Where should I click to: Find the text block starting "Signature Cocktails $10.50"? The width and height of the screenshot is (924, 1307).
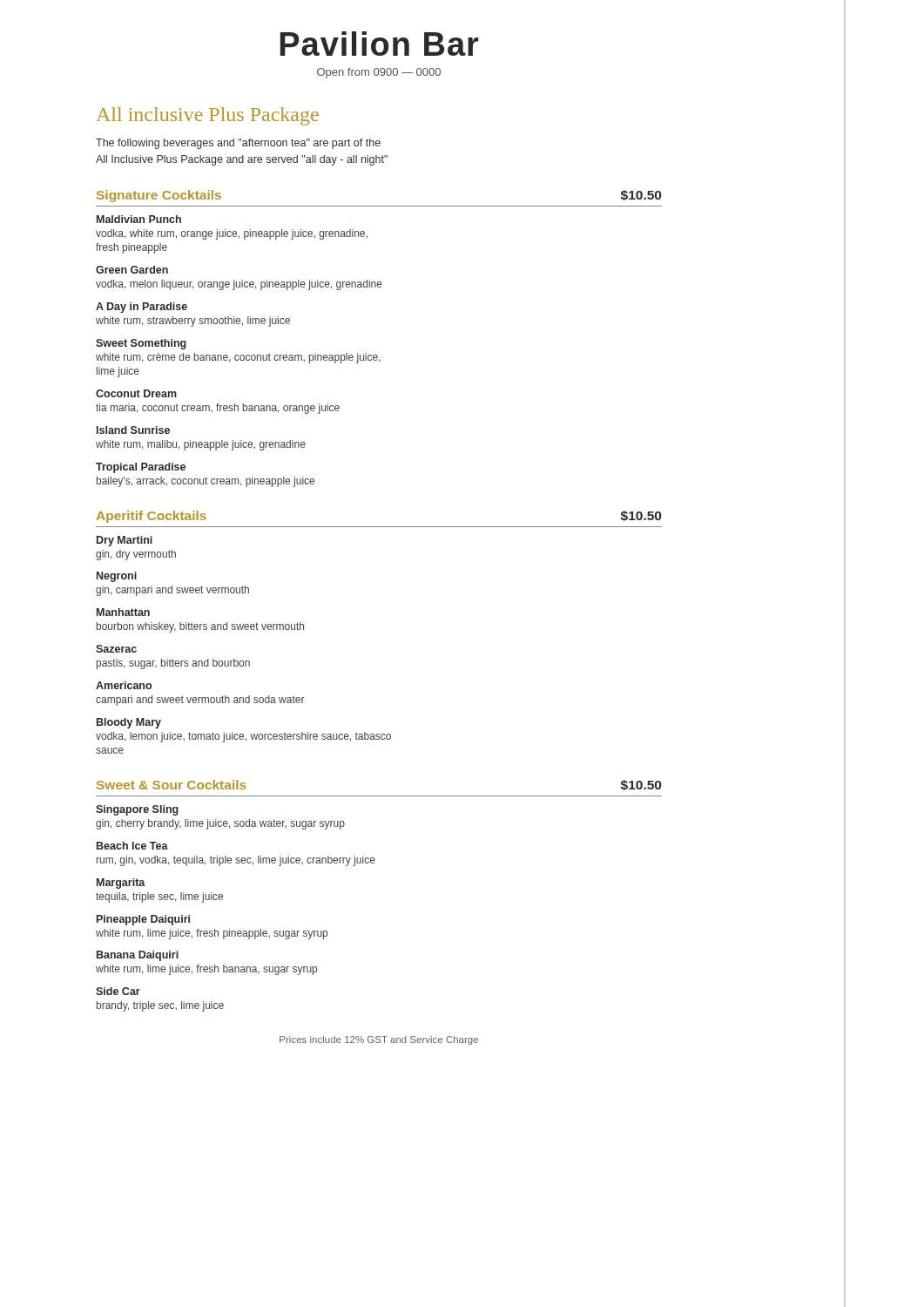[x=379, y=197]
